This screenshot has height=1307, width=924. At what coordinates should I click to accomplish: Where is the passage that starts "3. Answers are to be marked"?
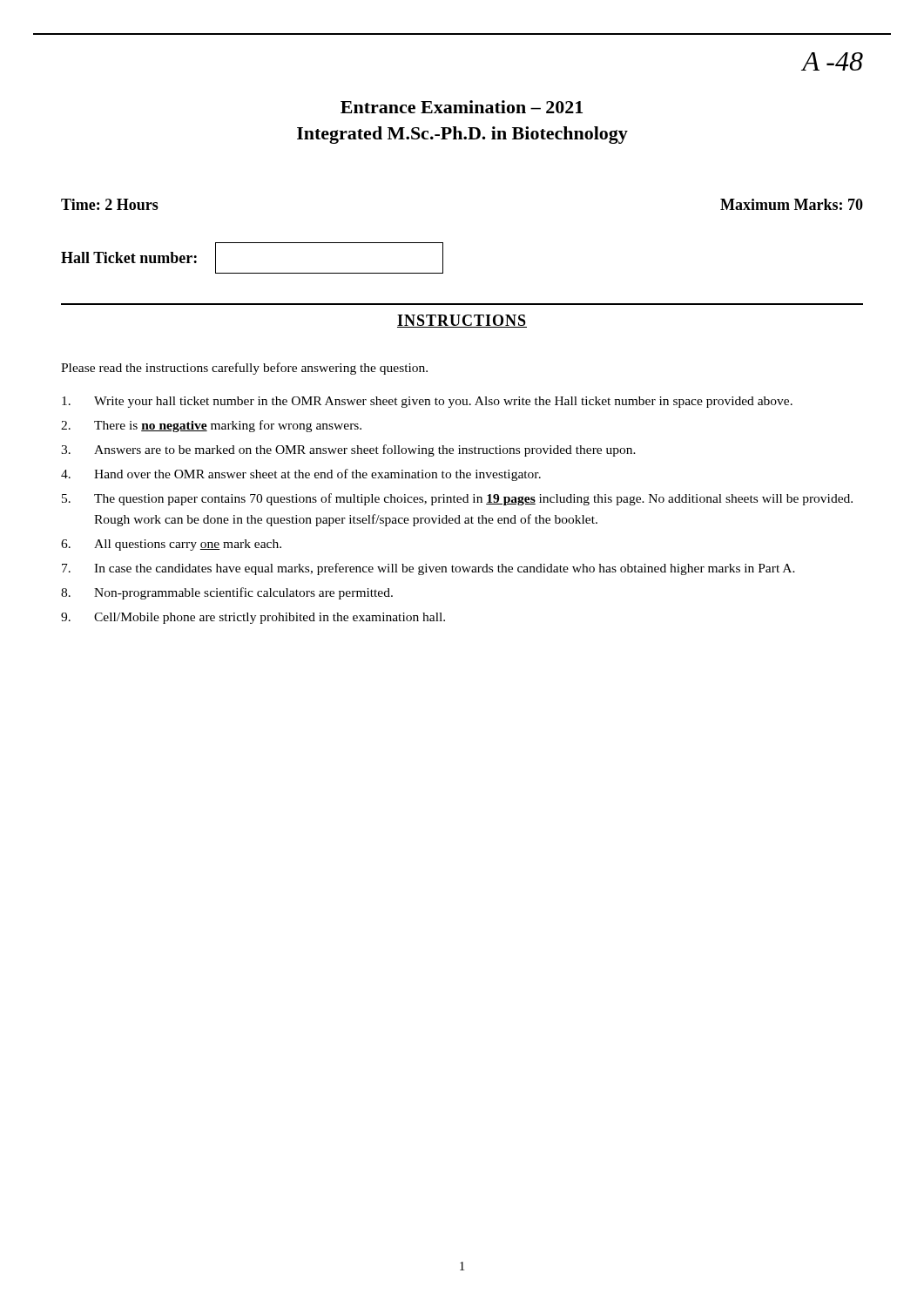(x=462, y=450)
